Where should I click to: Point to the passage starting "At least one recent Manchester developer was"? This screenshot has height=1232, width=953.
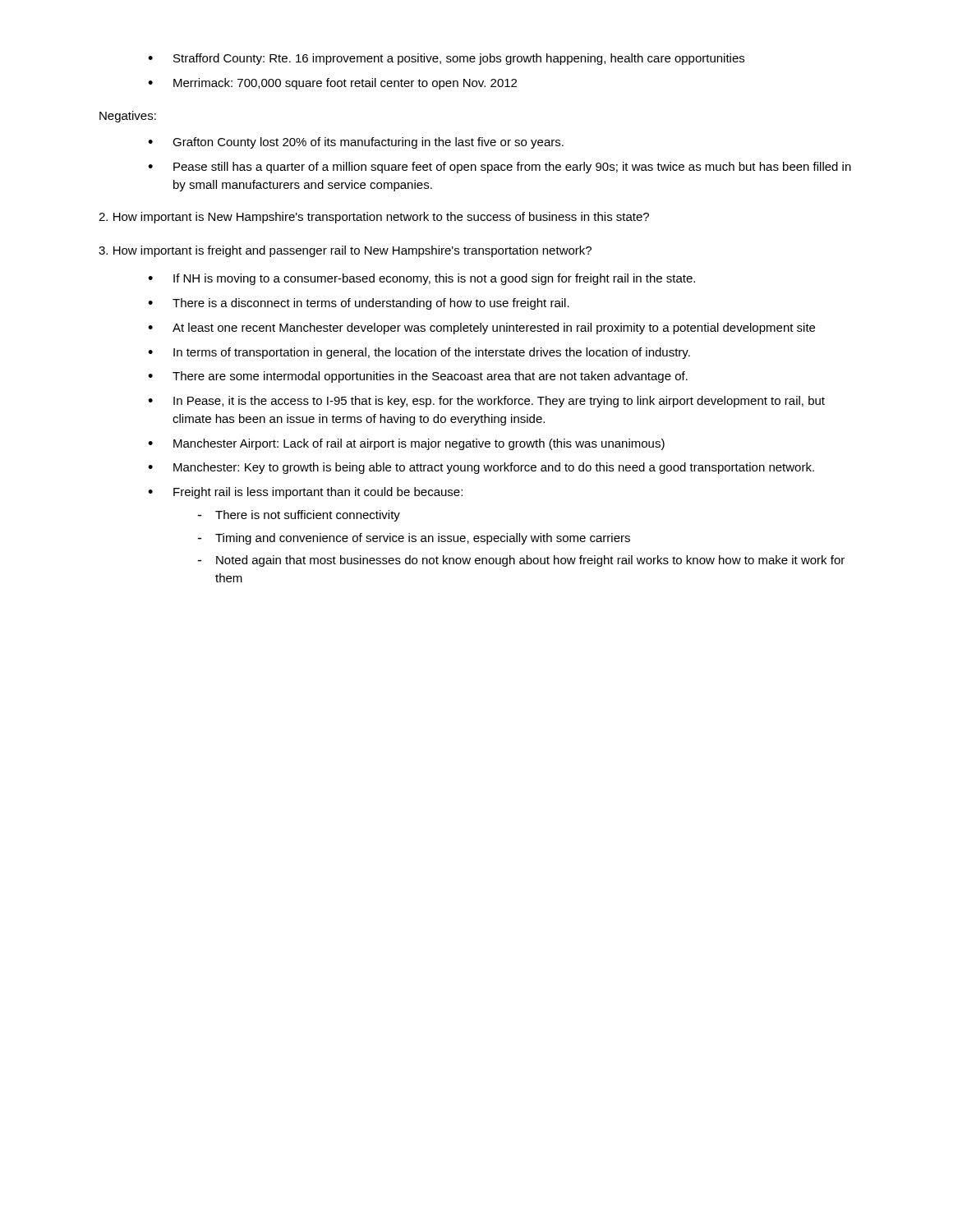501,327
